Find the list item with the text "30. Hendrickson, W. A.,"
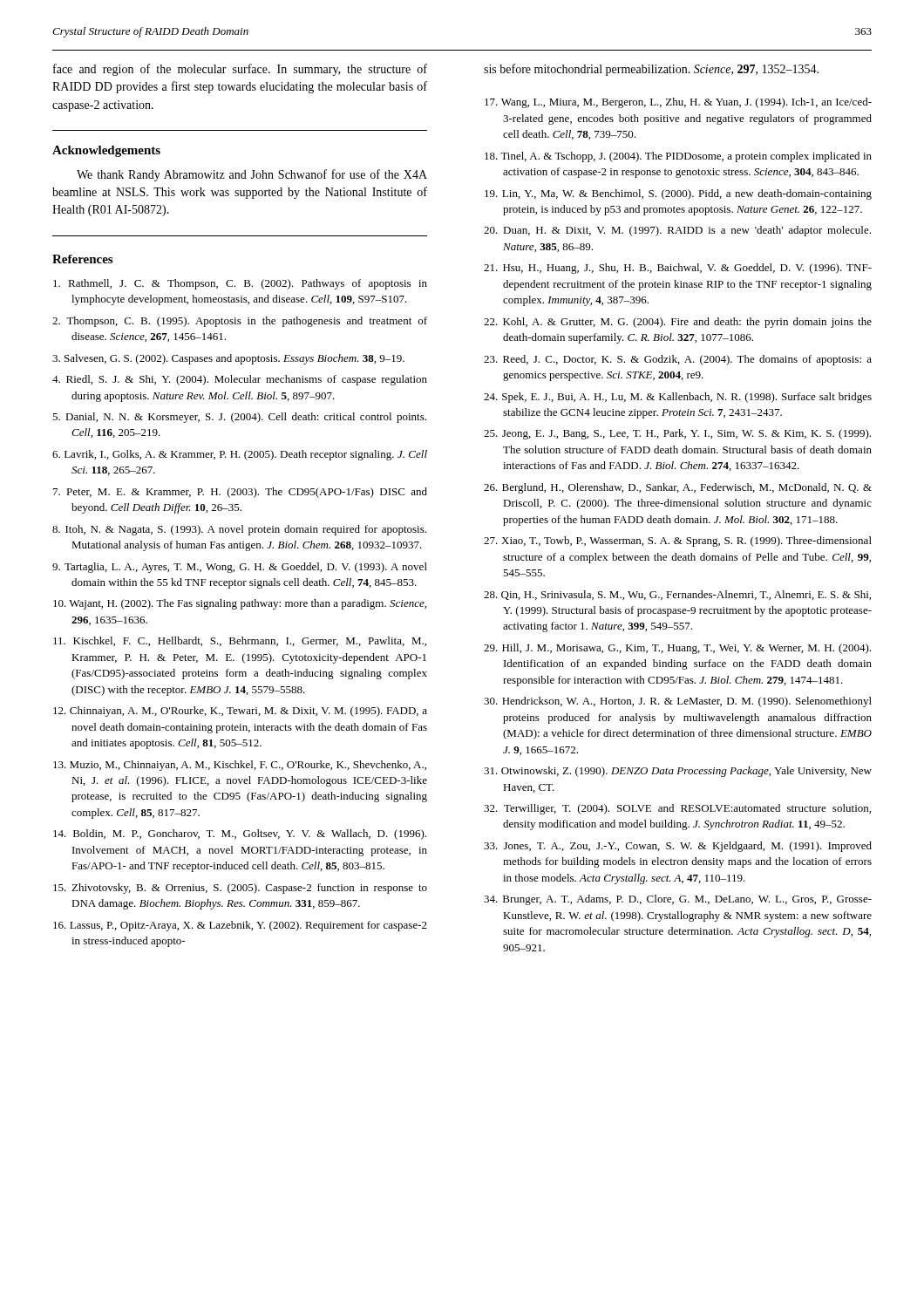 pyautogui.click(x=678, y=725)
